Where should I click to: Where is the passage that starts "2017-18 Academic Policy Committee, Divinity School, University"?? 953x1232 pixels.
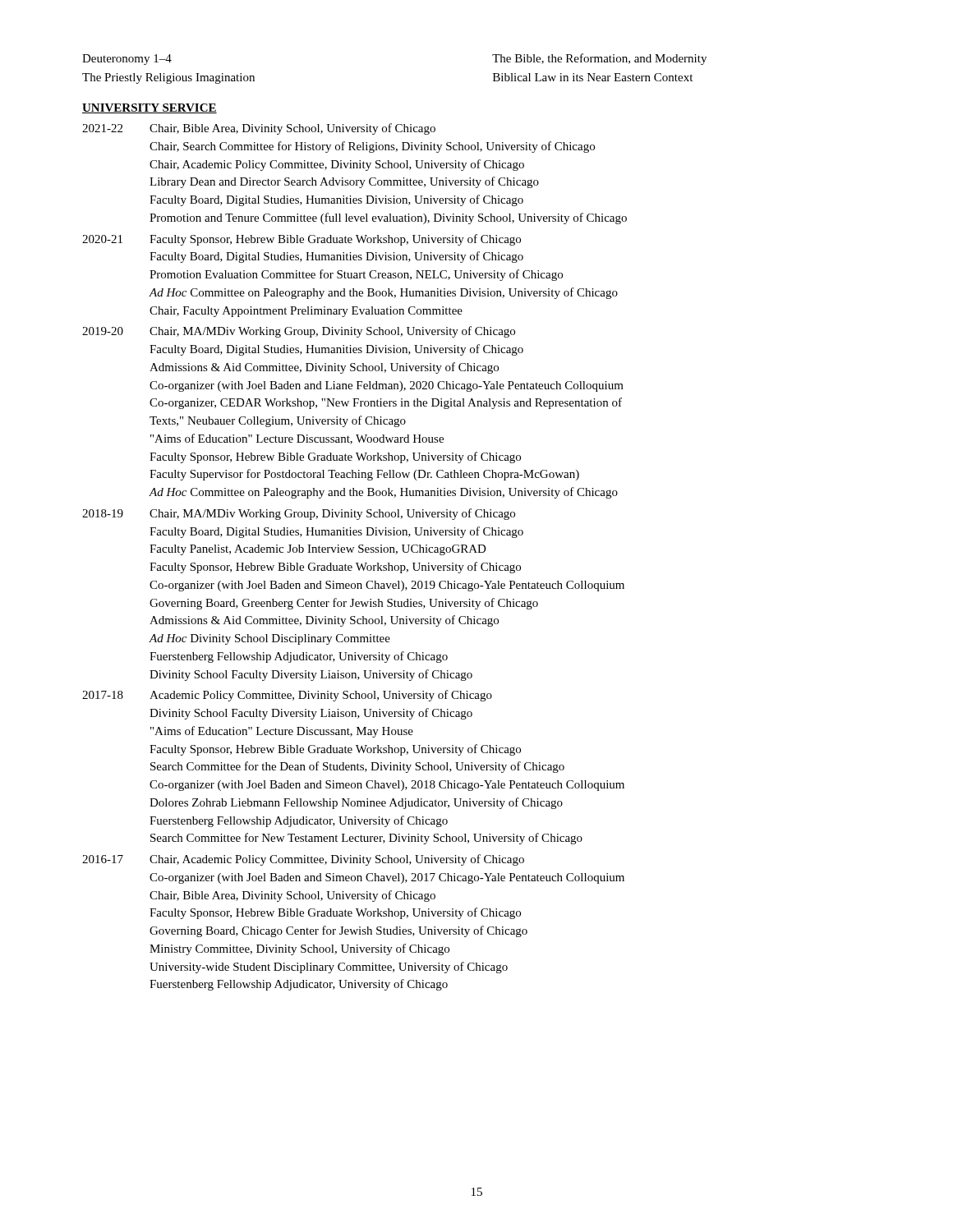coord(476,769)
